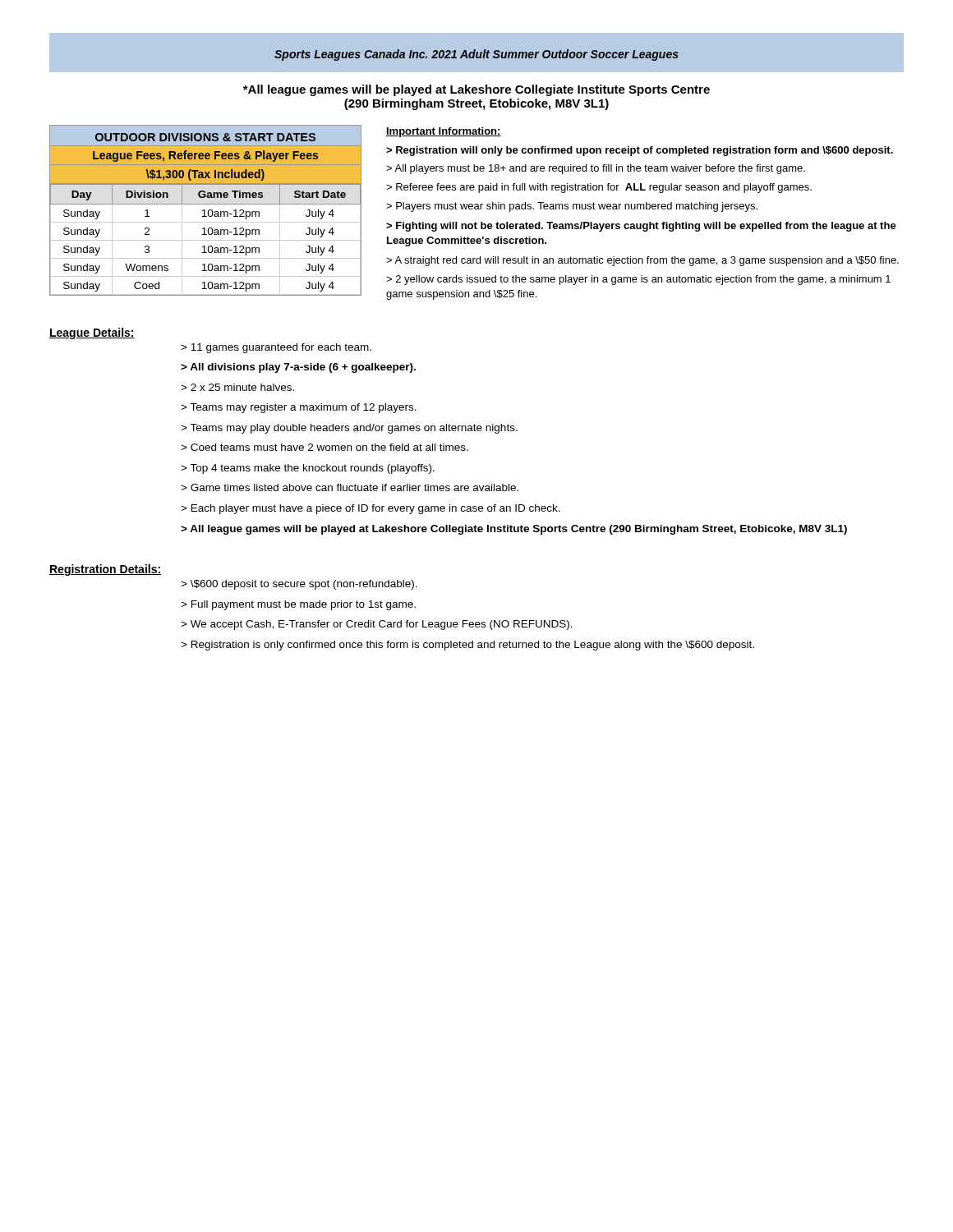Where is the passage that starts "> All league games will be"?

tap(514, 528)
